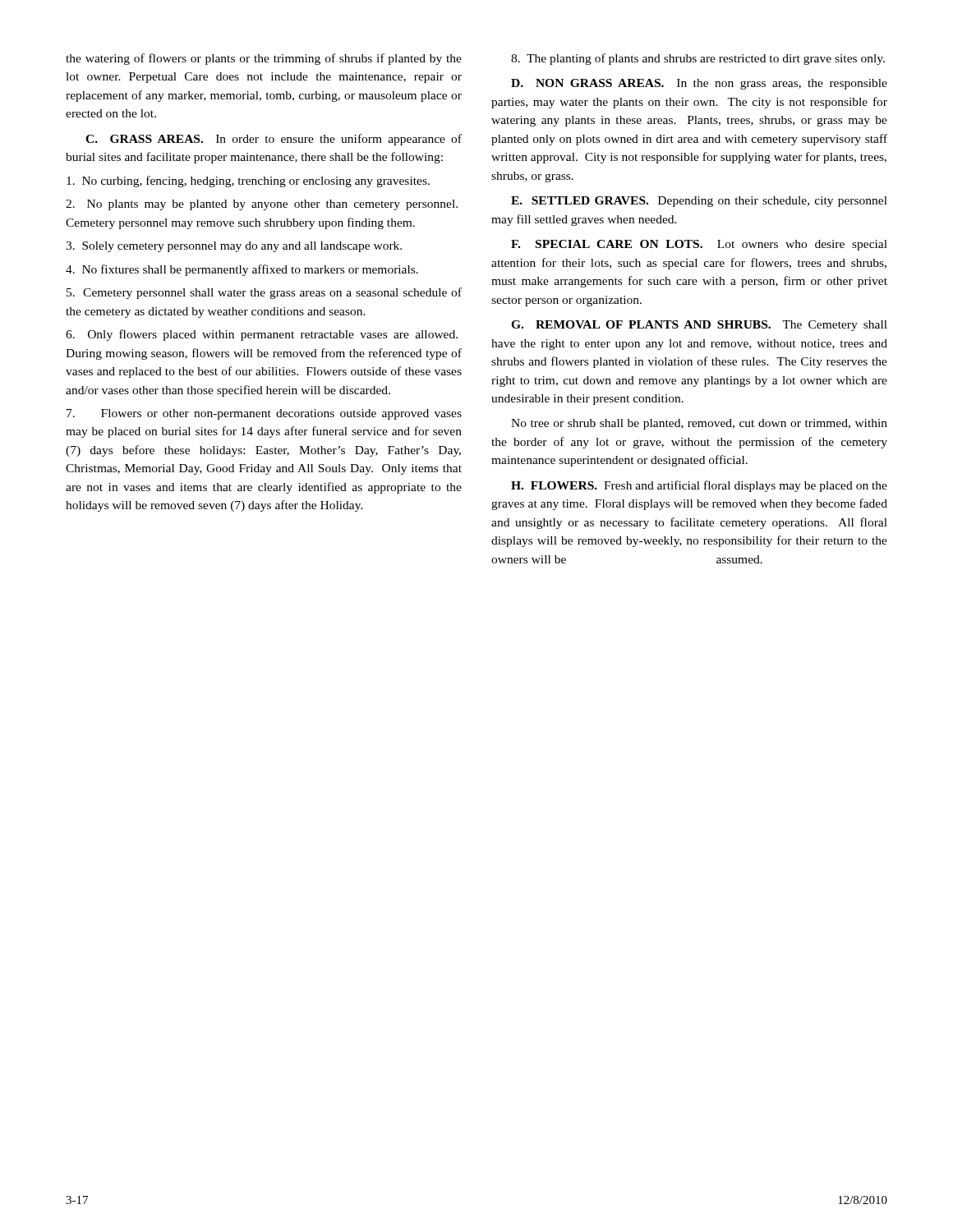
Task: Select the list item that says "No curbing, fencing, hedging,"
Action: 264,181
